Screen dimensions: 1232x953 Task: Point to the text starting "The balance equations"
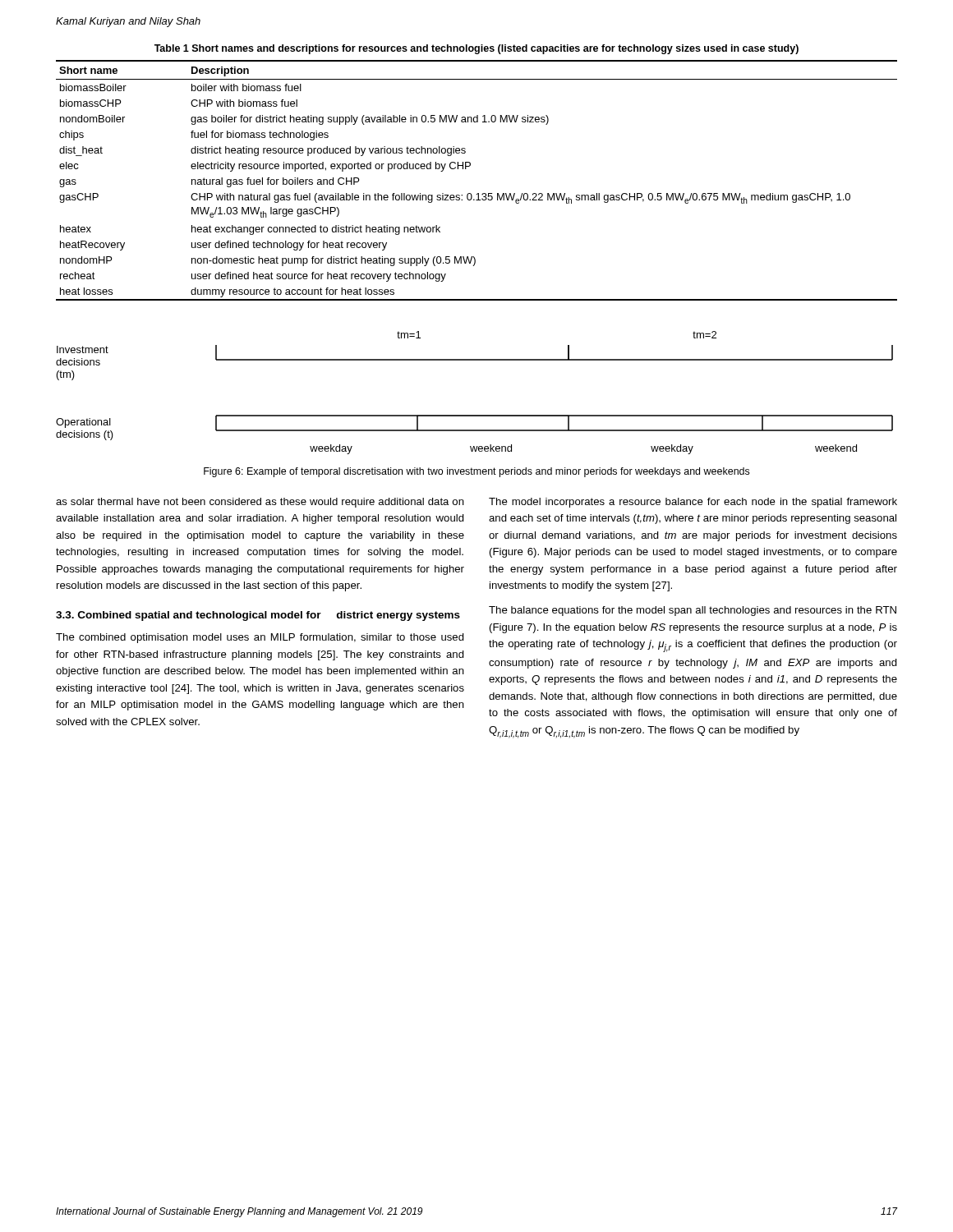click(693, 671)
